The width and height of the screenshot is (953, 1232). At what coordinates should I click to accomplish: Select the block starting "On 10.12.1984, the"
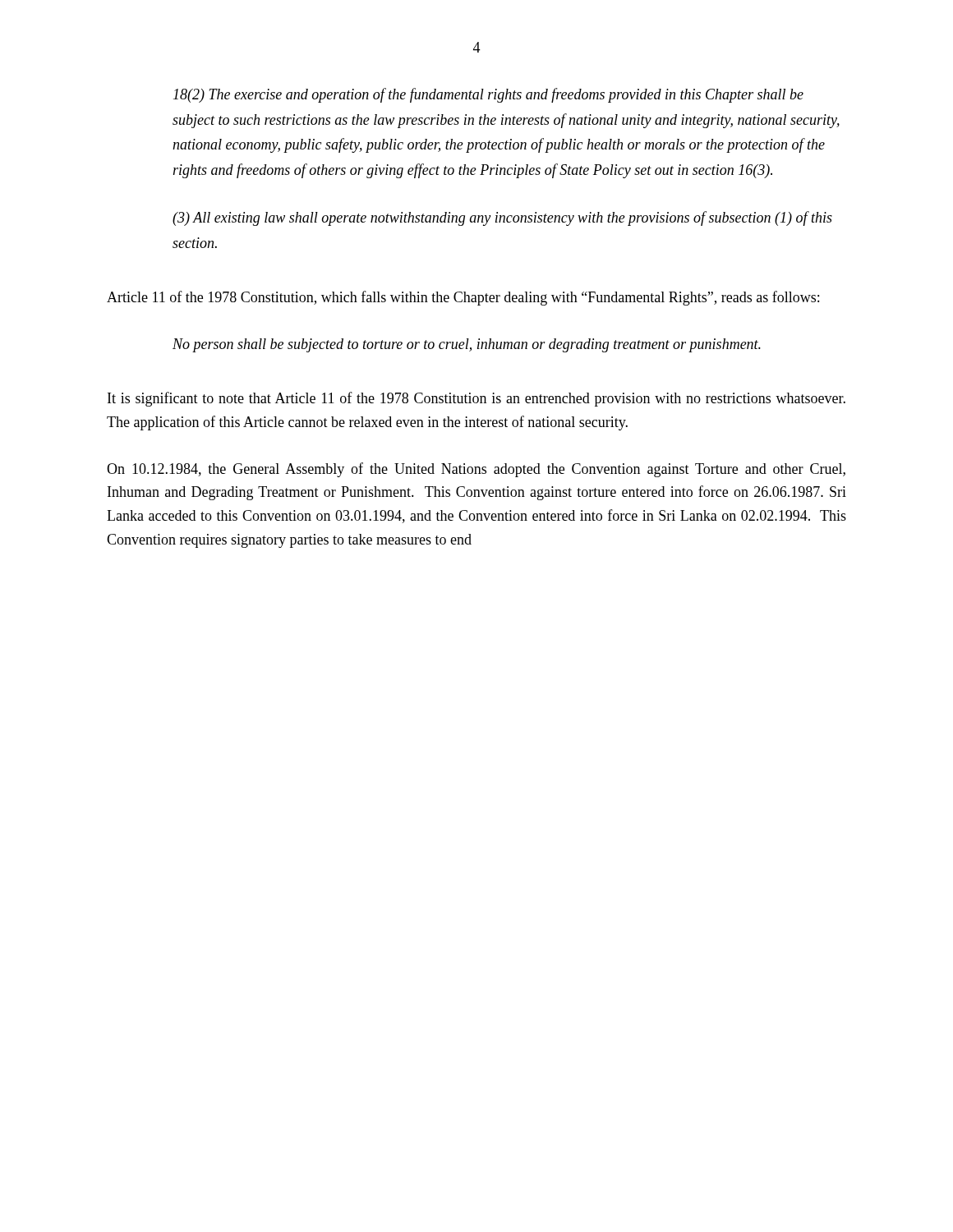point(476,504)
